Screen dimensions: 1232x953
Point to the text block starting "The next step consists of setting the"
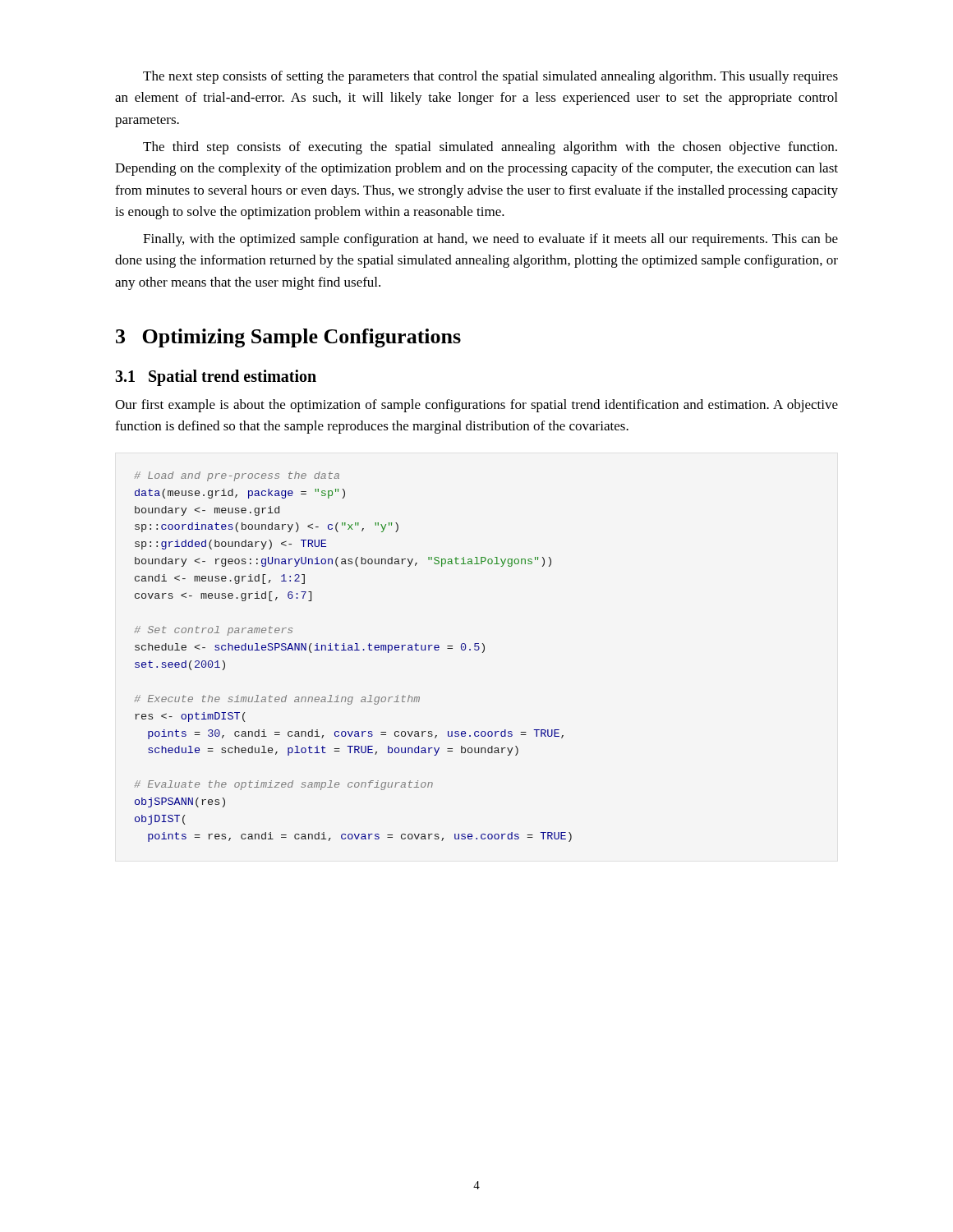pos(476,179)
